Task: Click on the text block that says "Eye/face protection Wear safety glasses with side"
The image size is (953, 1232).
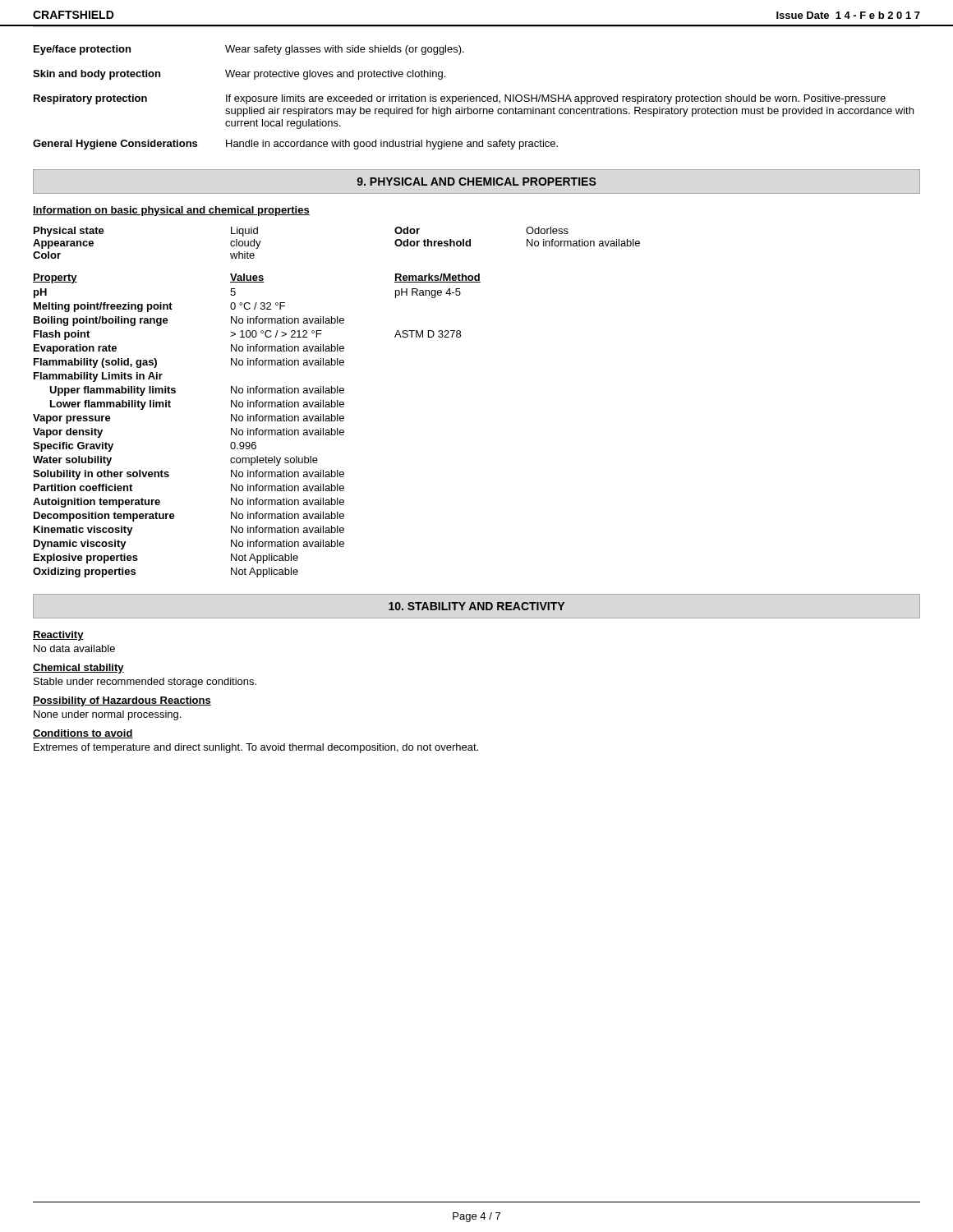Action: tap(249, 50)
